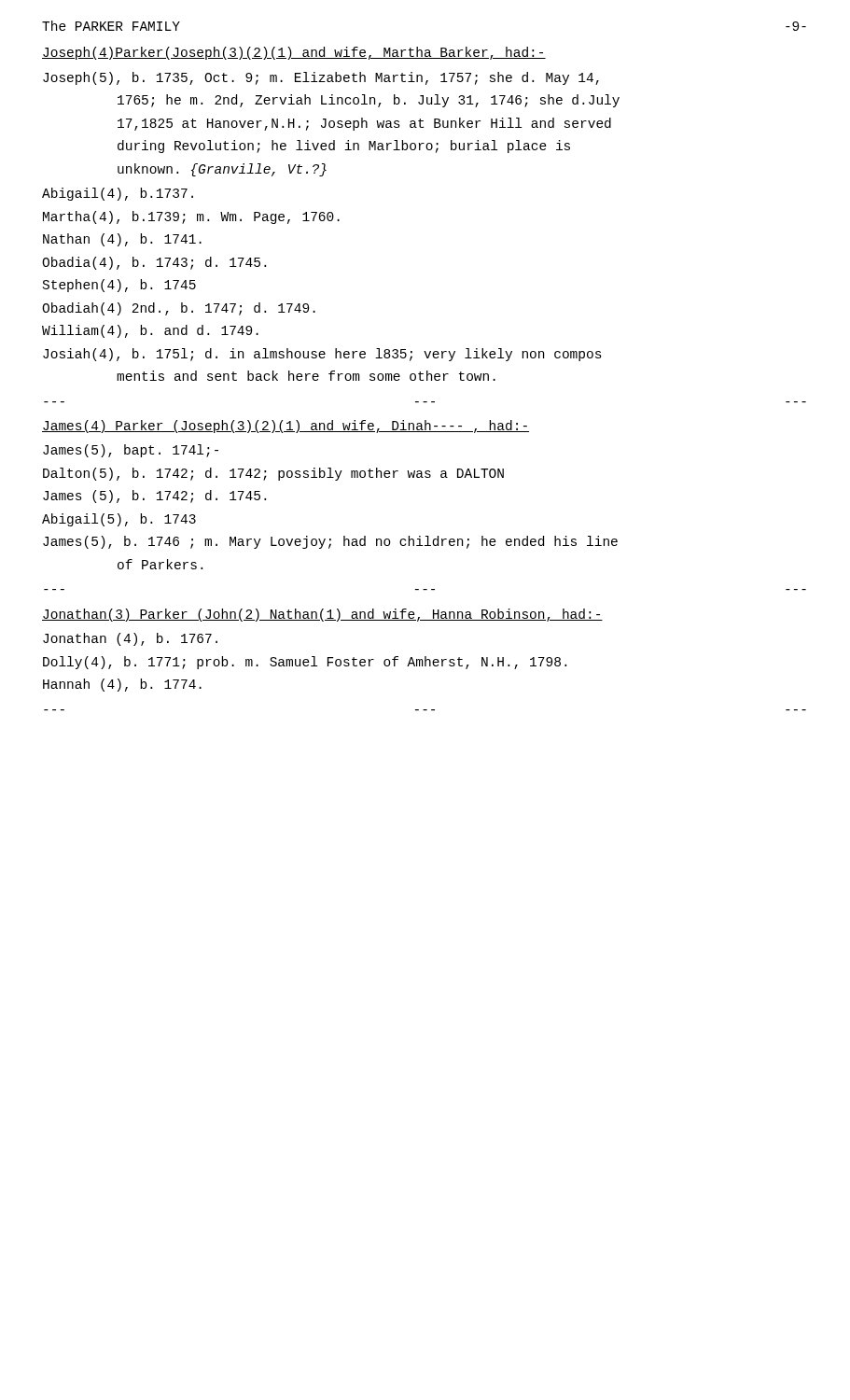
Task: Locate the list item containing "Dalton(5), b. 1742; d. 1742; possibly mother was"
Action: (x=425, y=474)
